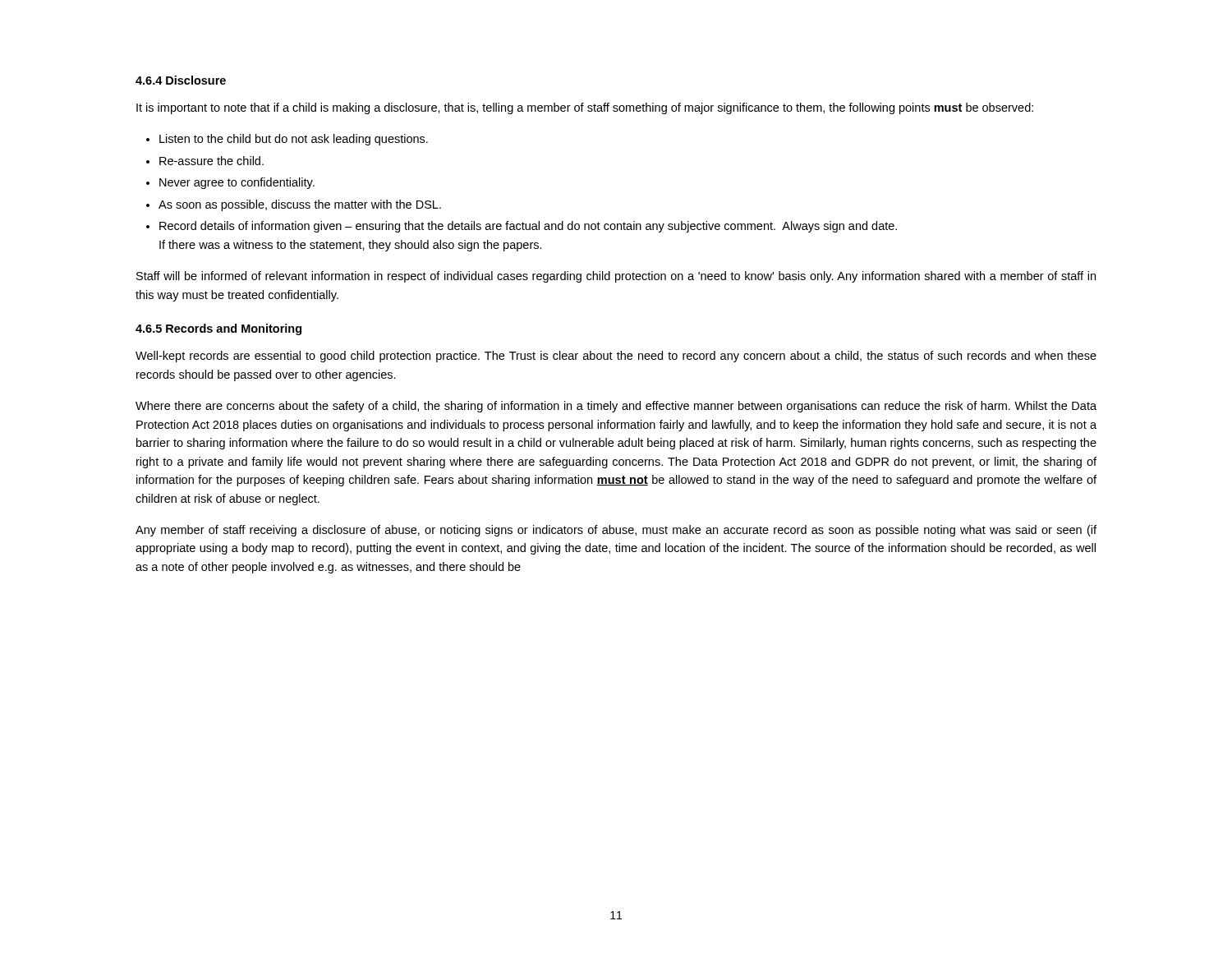Select the list item with the text "Record details of information given – ensuring"
The image size is (1232, 953).
(528, 235)
